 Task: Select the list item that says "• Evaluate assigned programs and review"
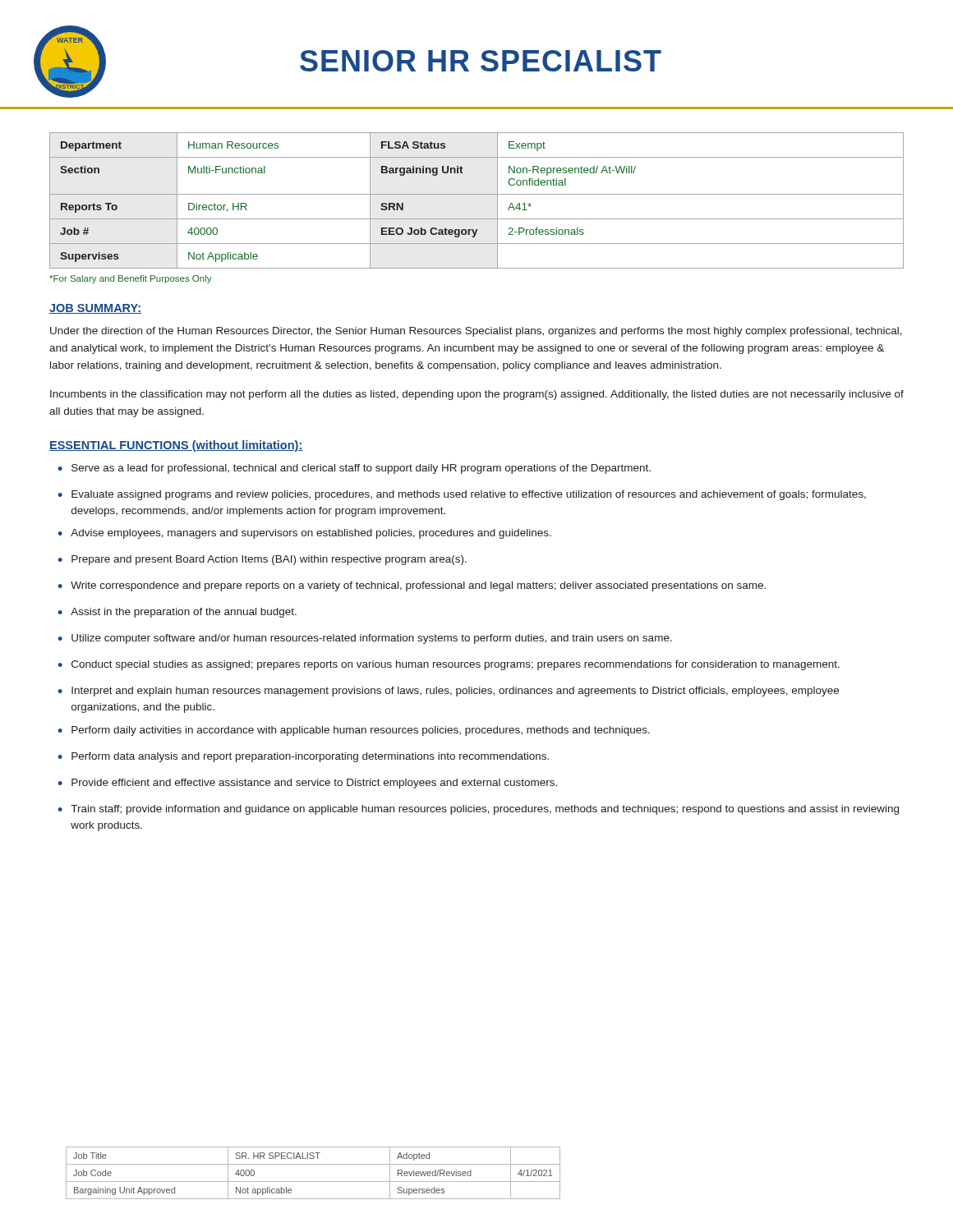tap(481, 503)
